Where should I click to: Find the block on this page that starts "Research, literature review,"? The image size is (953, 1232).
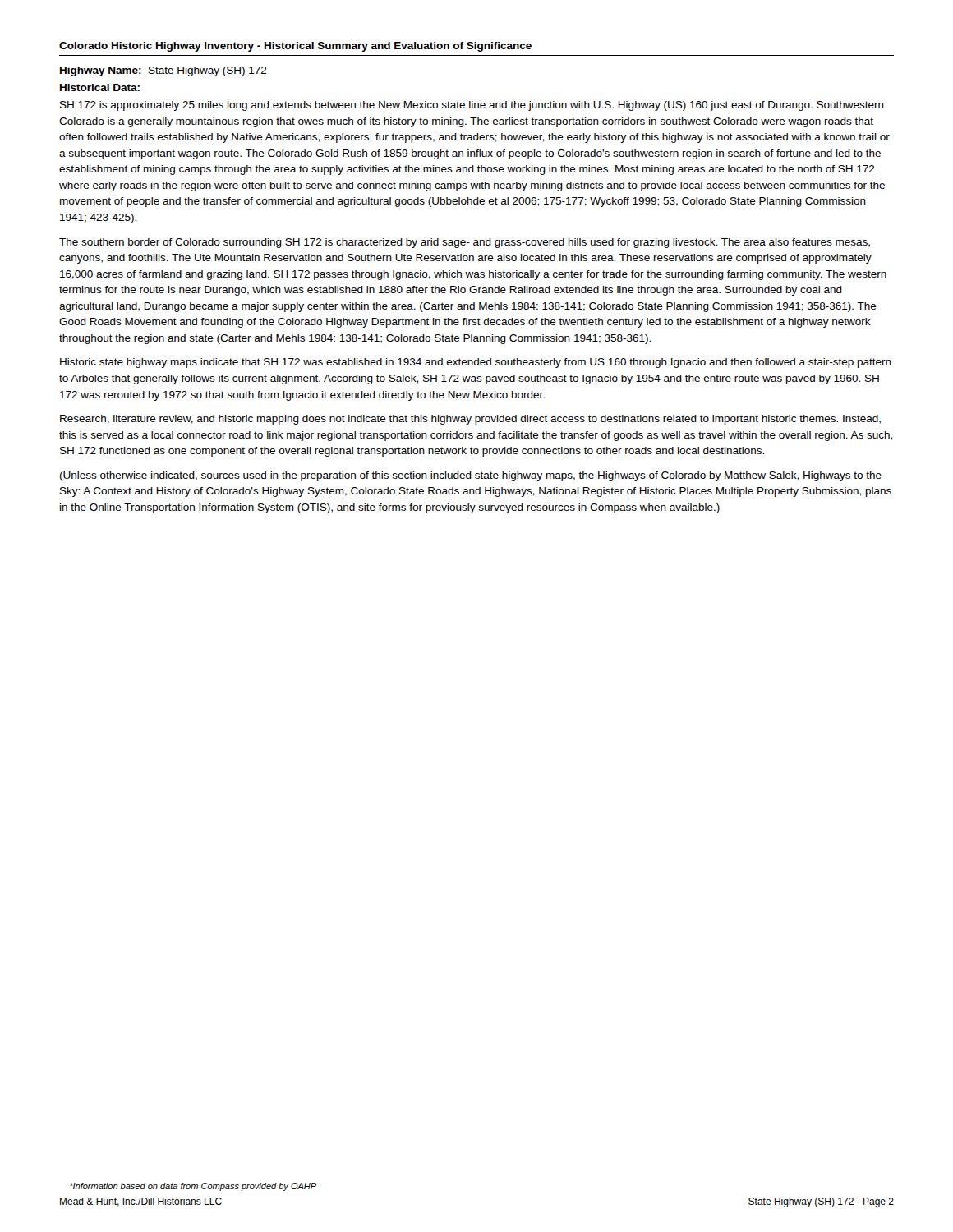476,435
